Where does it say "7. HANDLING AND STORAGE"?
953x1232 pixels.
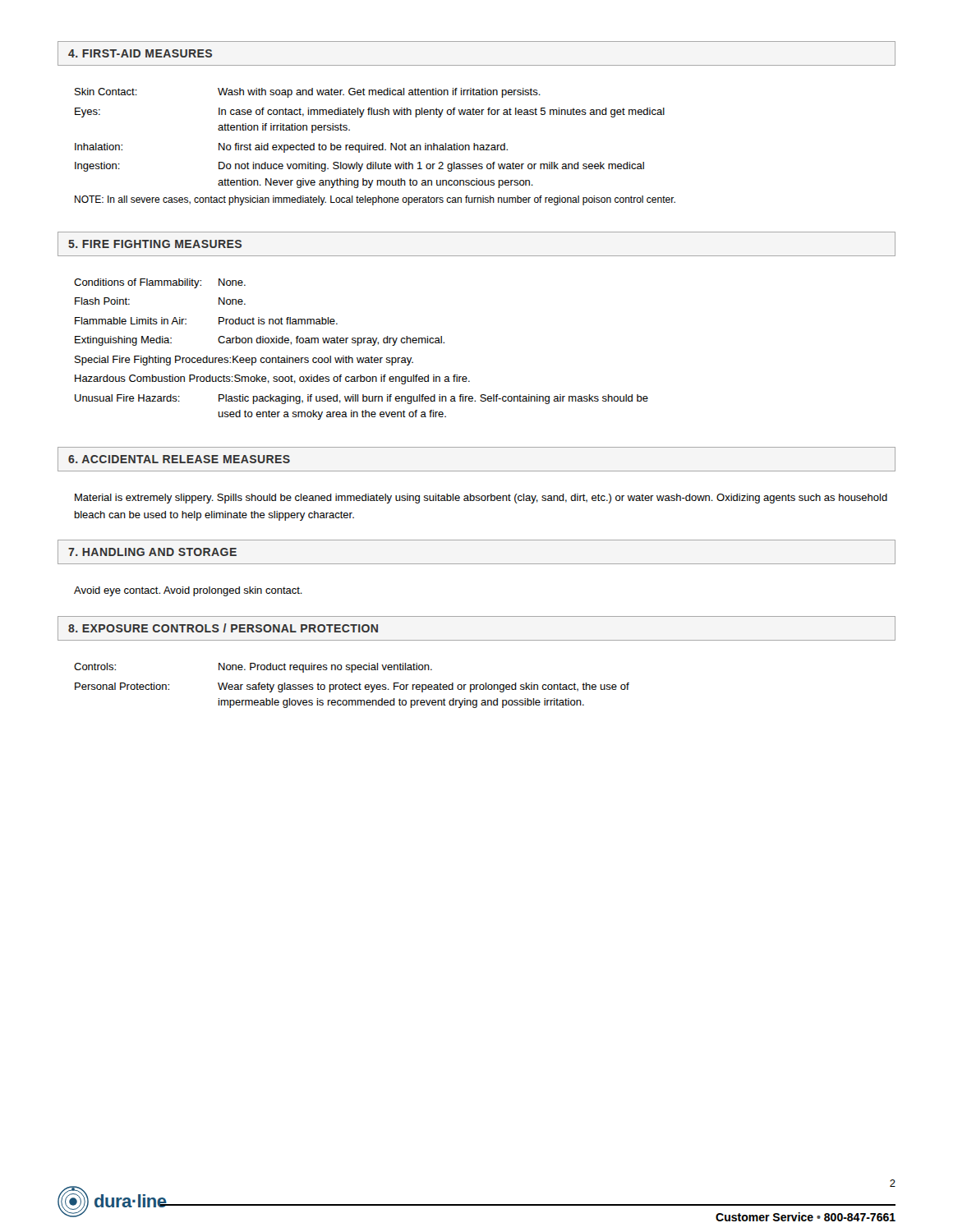[153, 552]
